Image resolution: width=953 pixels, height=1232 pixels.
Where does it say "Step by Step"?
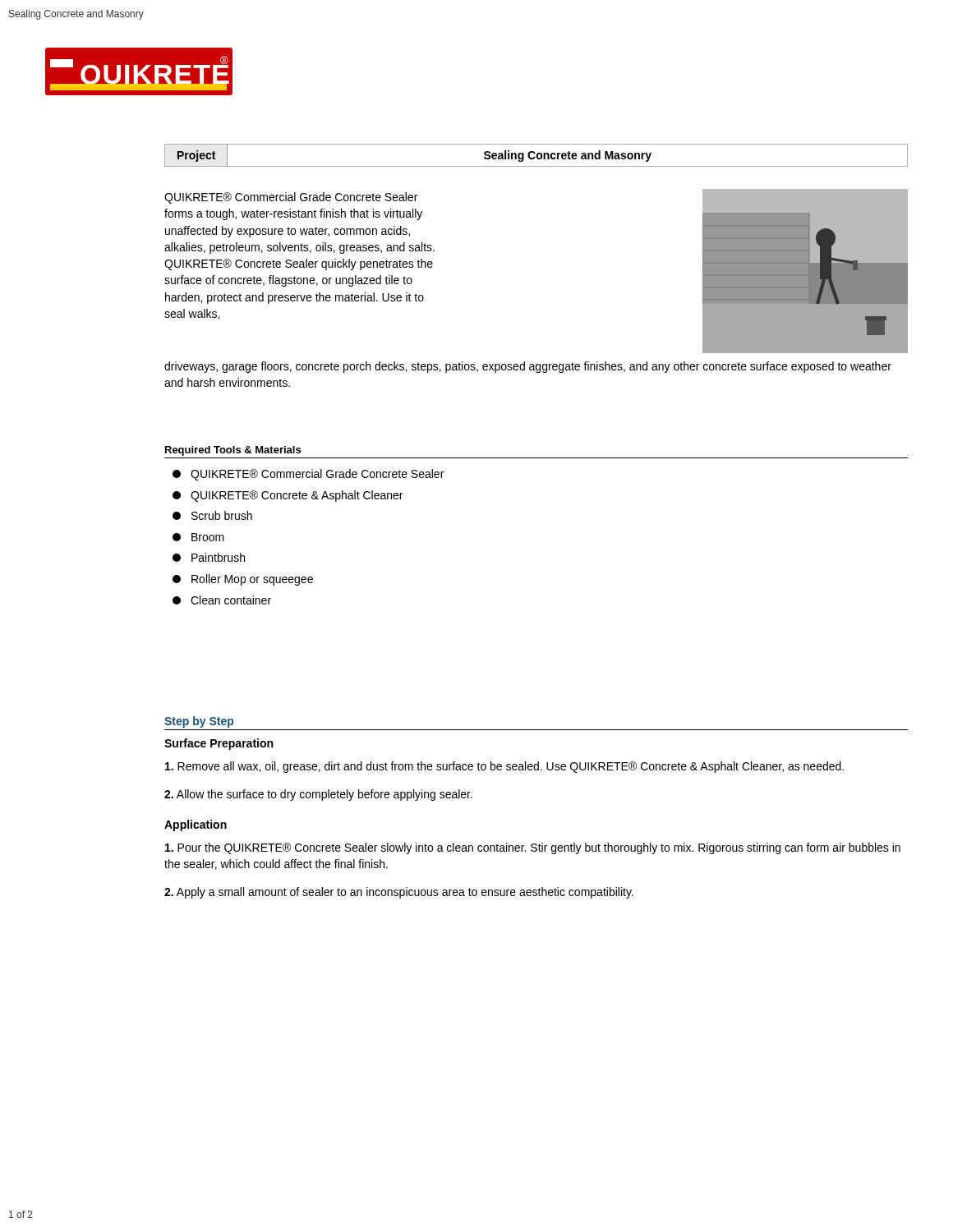click(x=199, y=721)
